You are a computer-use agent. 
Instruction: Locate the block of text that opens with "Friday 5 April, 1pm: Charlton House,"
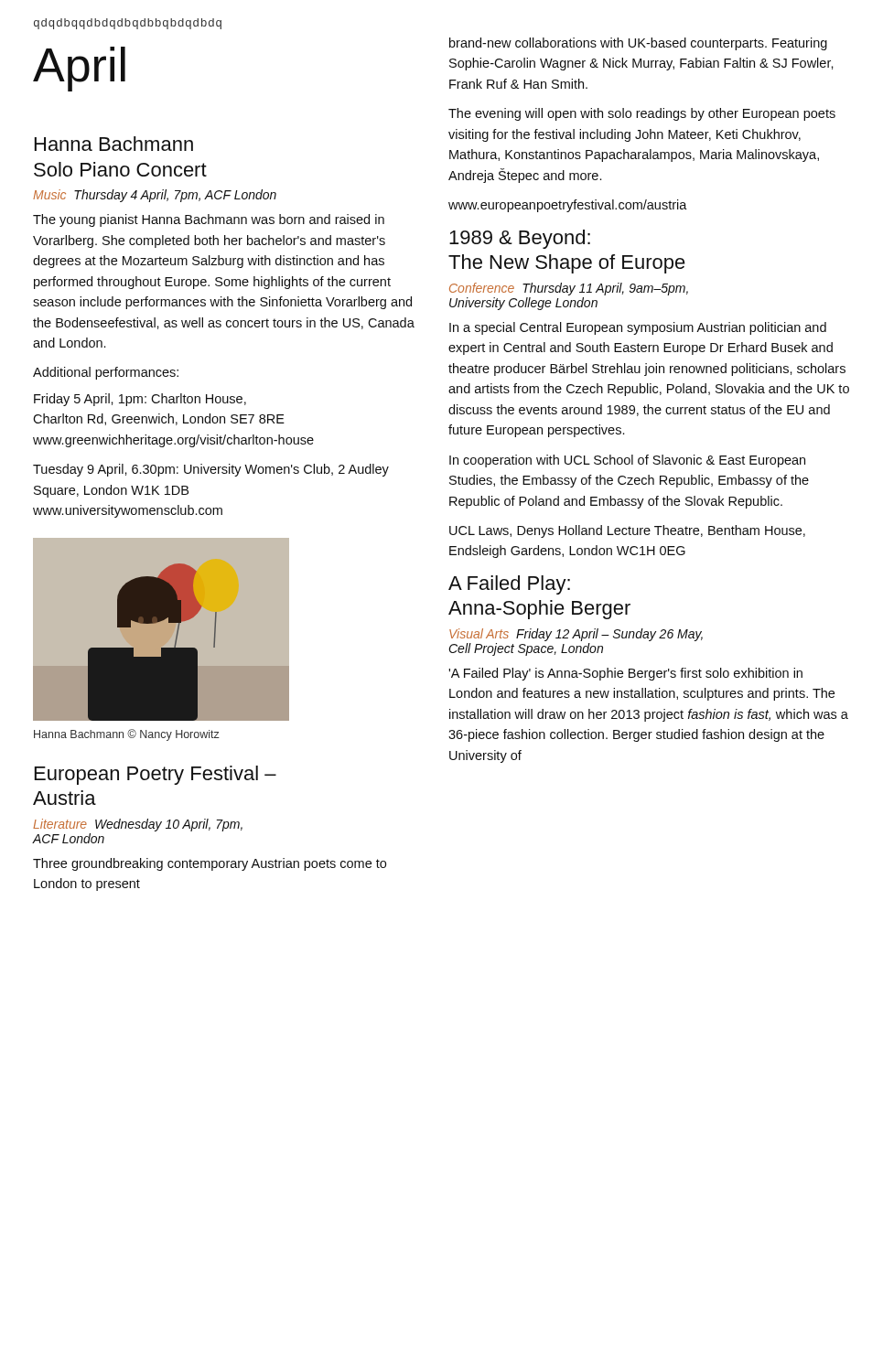173,419
